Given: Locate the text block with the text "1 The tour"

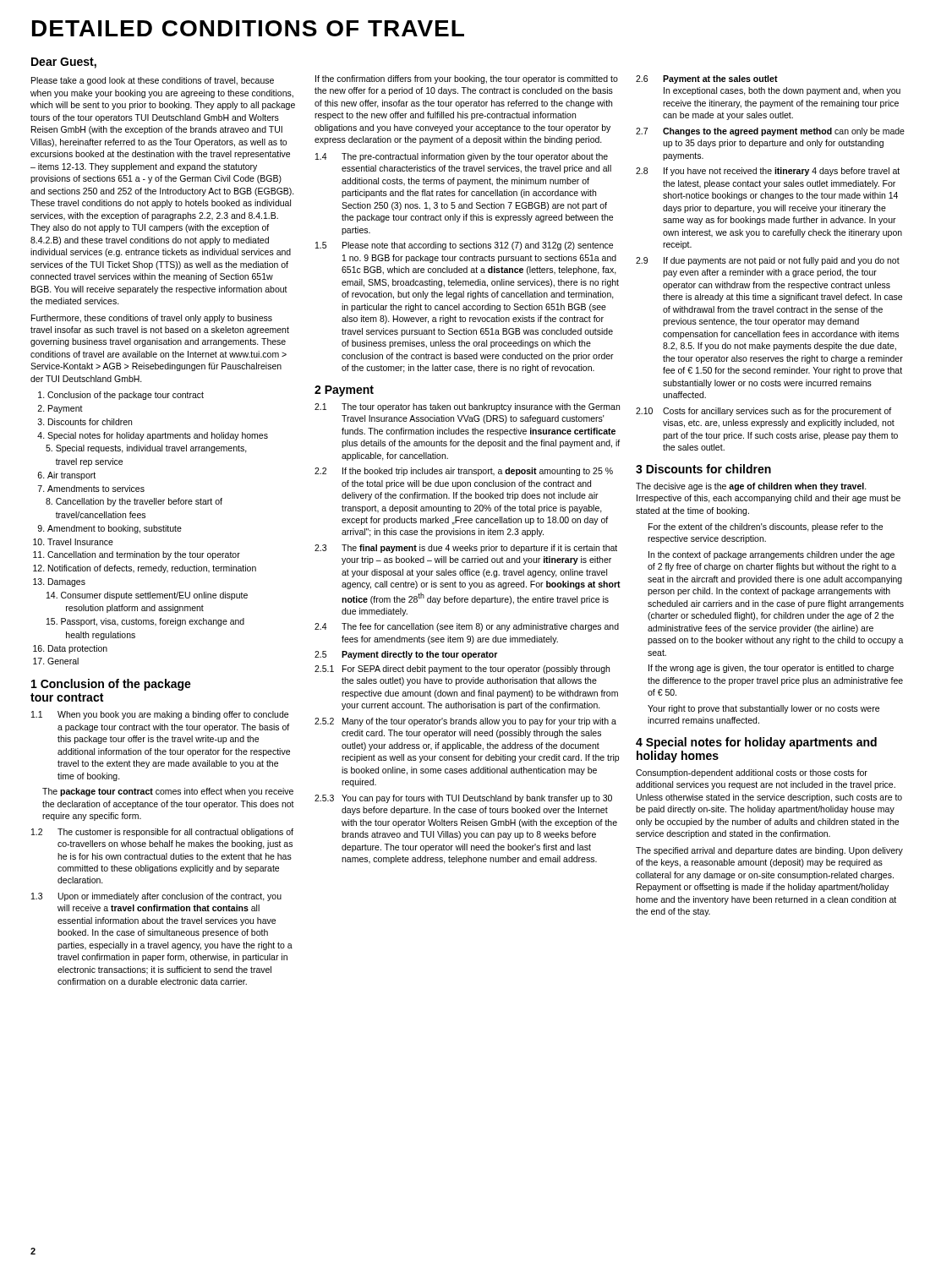Looking at the screenshot, I should point(468,431).
